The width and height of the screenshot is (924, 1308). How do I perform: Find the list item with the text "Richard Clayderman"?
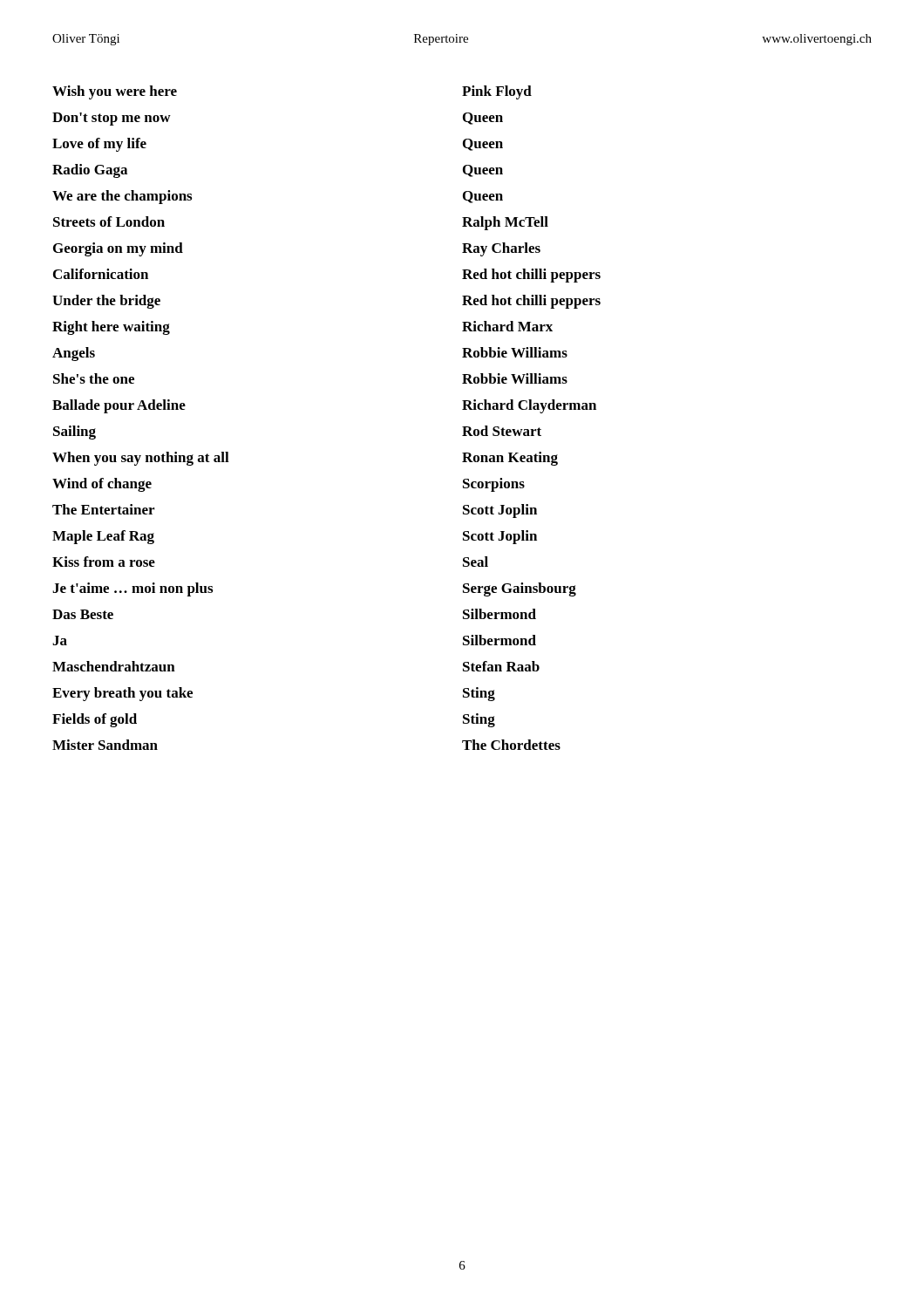529,405
